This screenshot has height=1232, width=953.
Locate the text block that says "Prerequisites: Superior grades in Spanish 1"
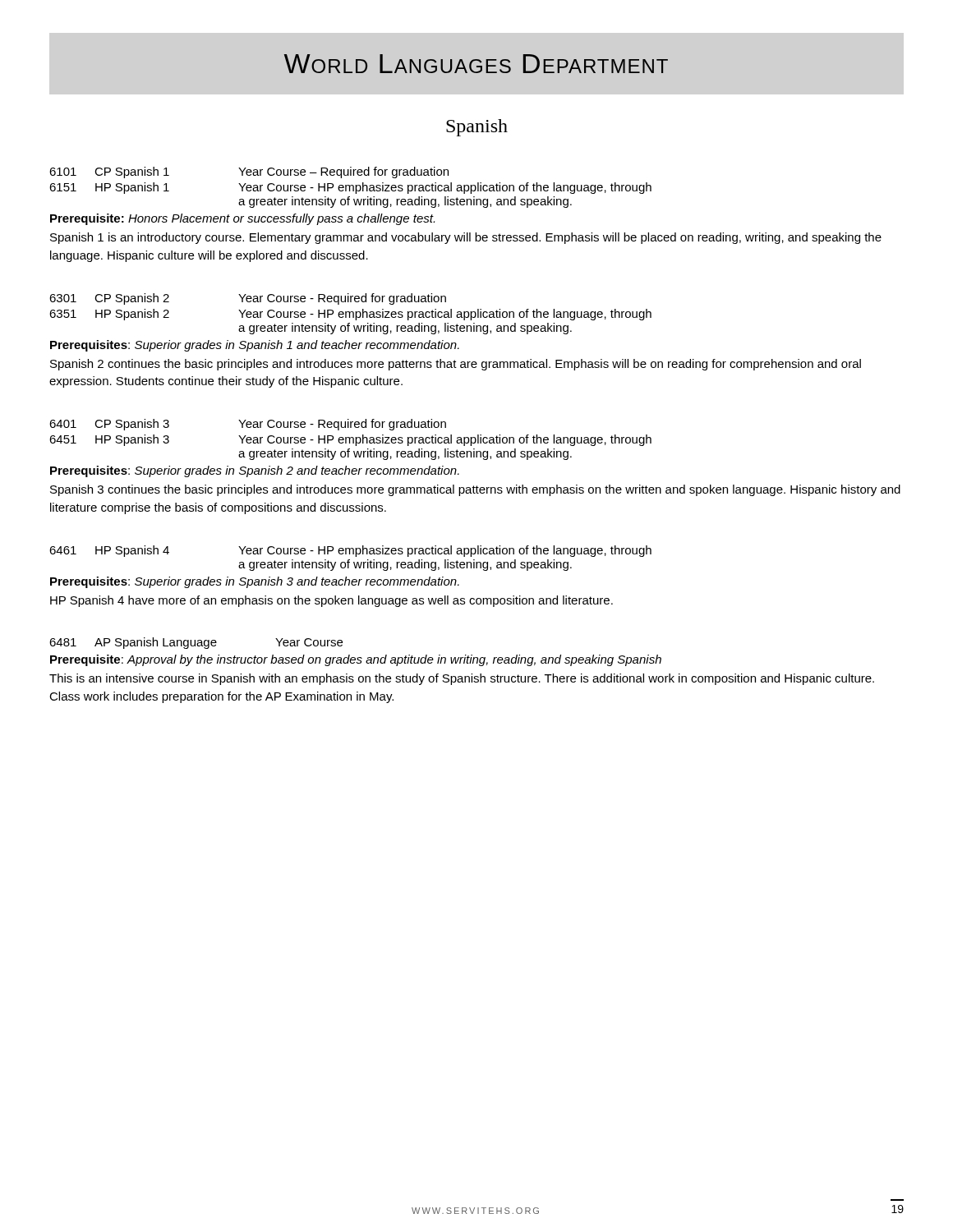(255, 344)
